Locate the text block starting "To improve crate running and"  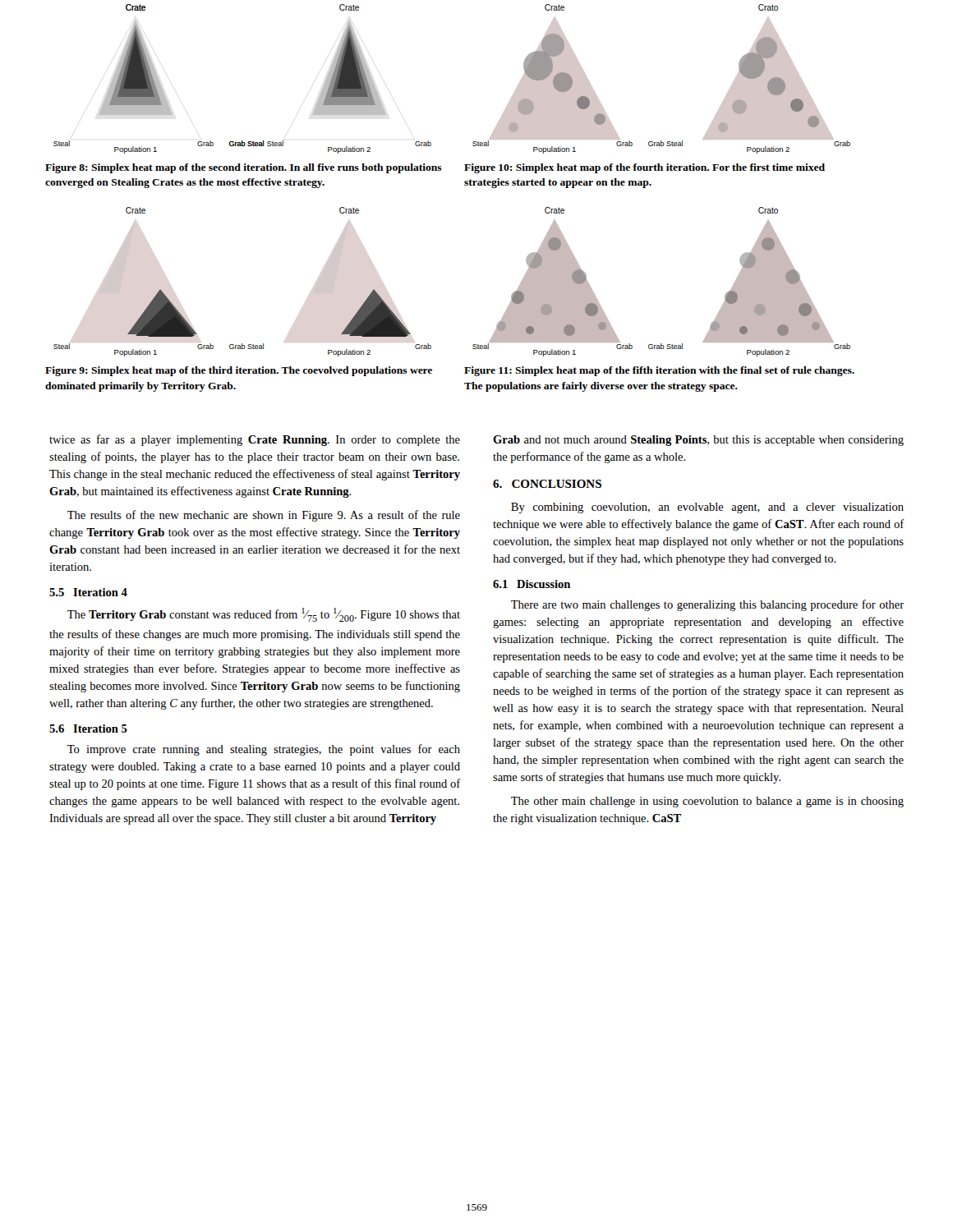point(255,784)
